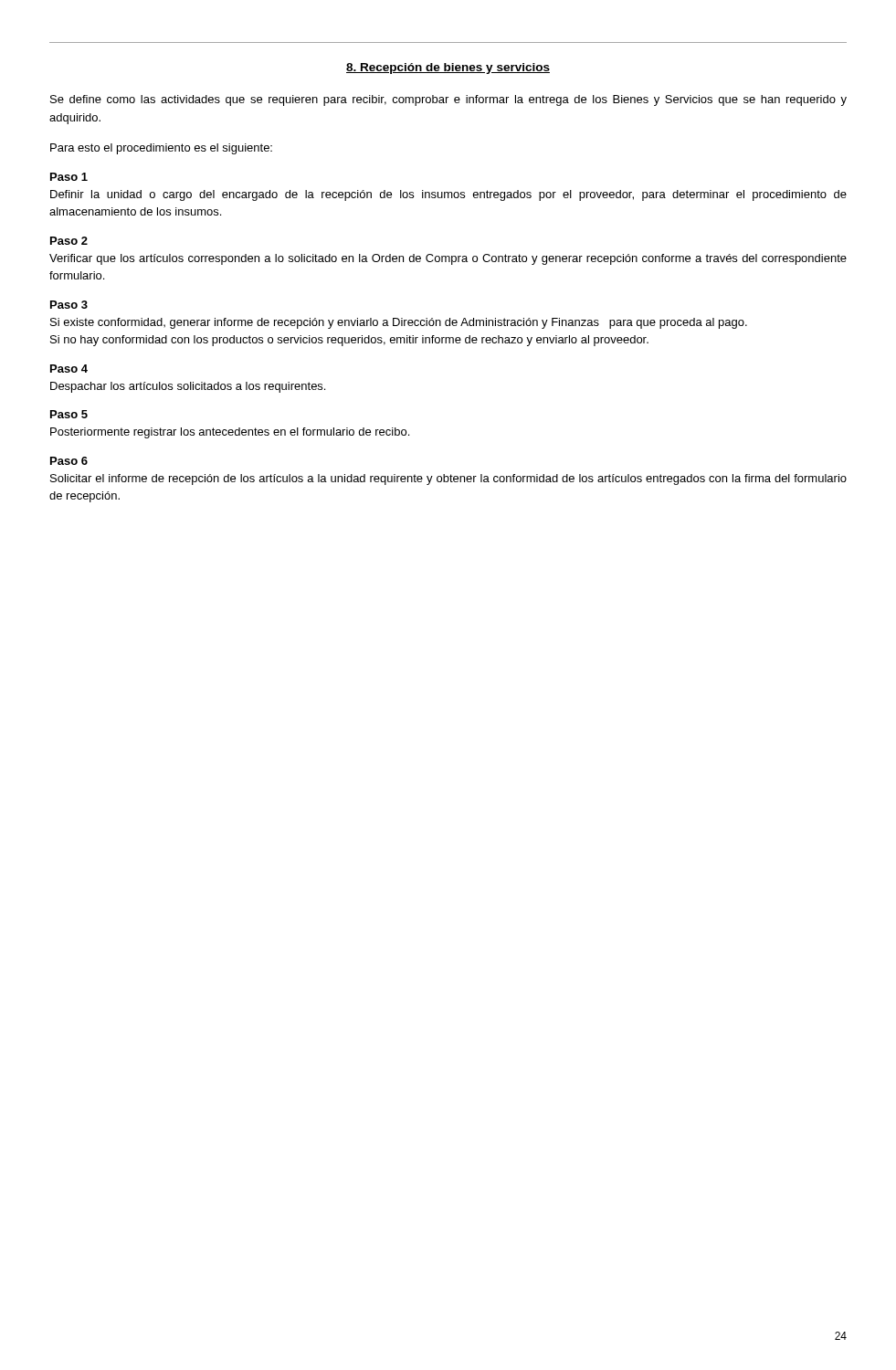Point to the block starting "Paso 5"
The height and width of the screenshot is (1370, 896).
(x=68, y=414)
